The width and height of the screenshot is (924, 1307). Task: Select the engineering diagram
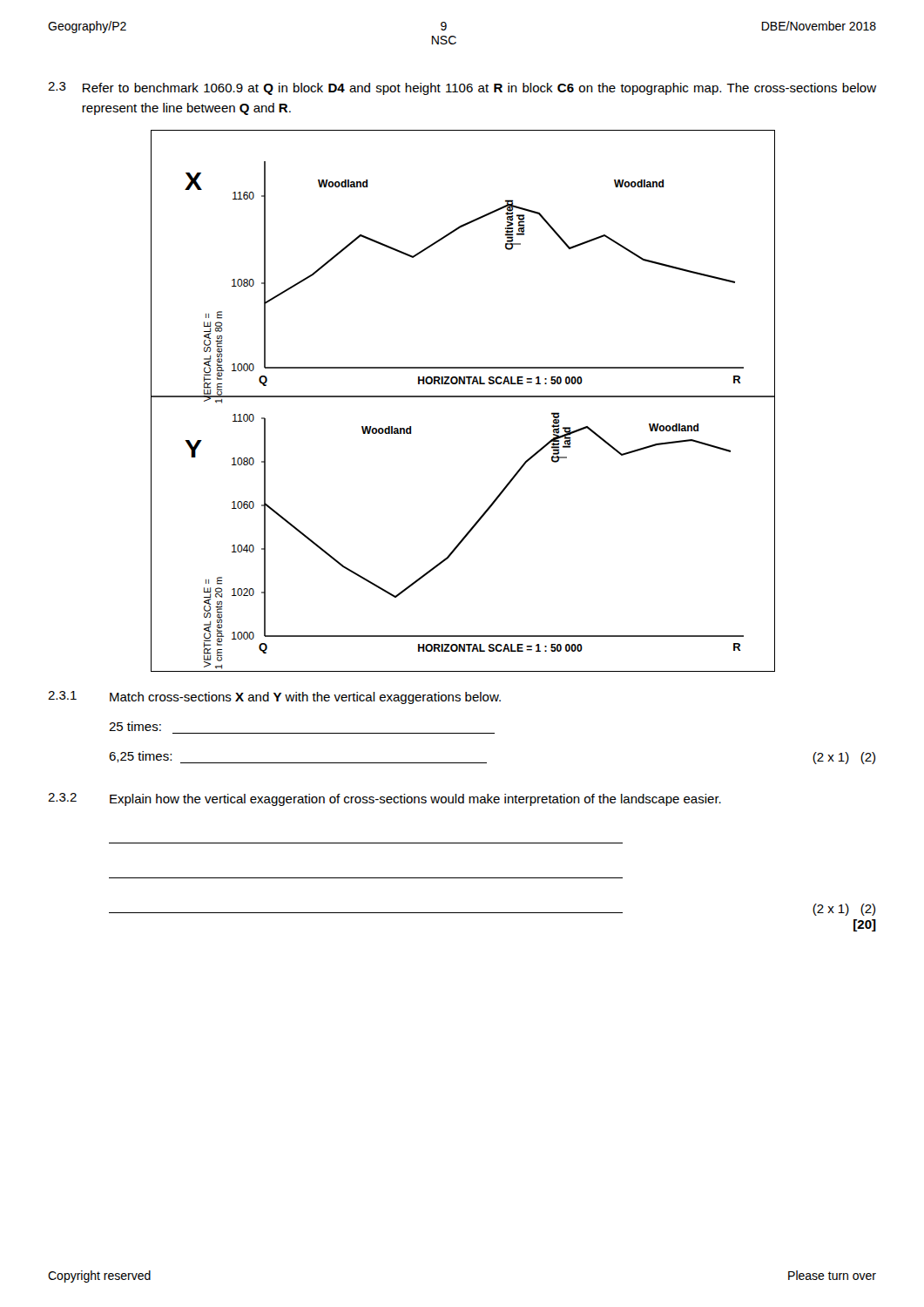pos(462,401)
